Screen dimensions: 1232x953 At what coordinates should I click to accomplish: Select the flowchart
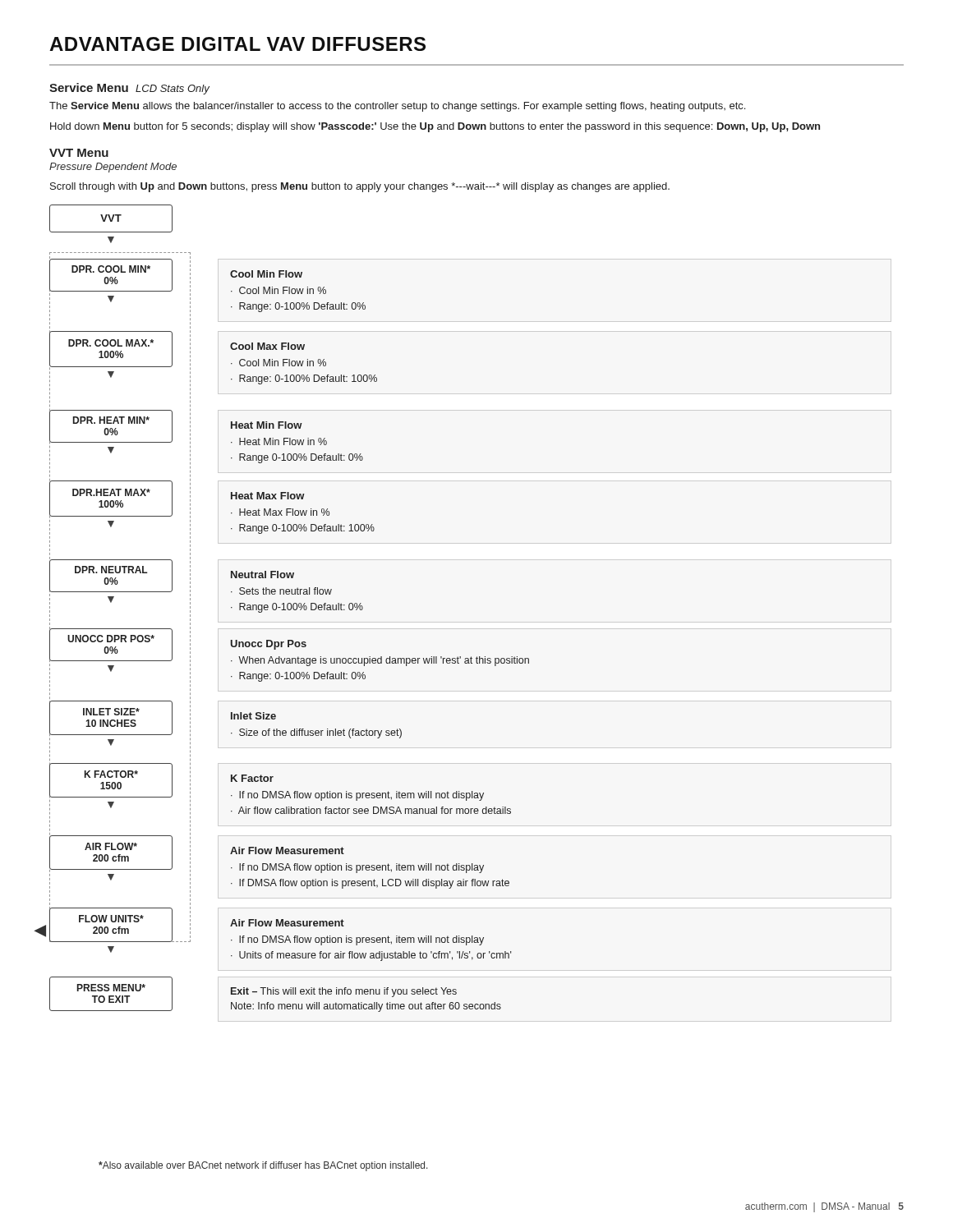point(476,582)
